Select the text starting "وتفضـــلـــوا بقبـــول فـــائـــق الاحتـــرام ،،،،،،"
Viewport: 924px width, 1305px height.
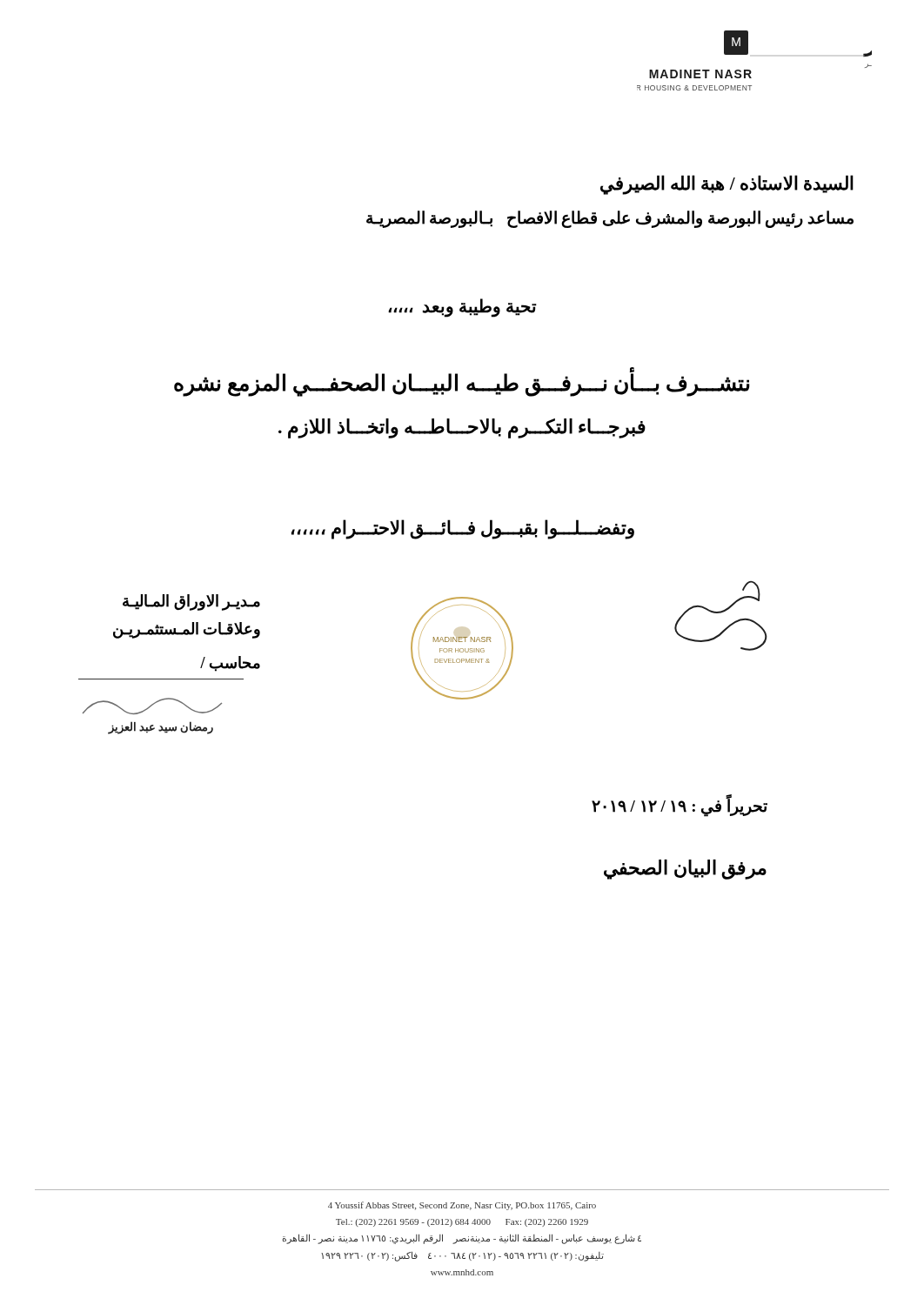(462, 528)
